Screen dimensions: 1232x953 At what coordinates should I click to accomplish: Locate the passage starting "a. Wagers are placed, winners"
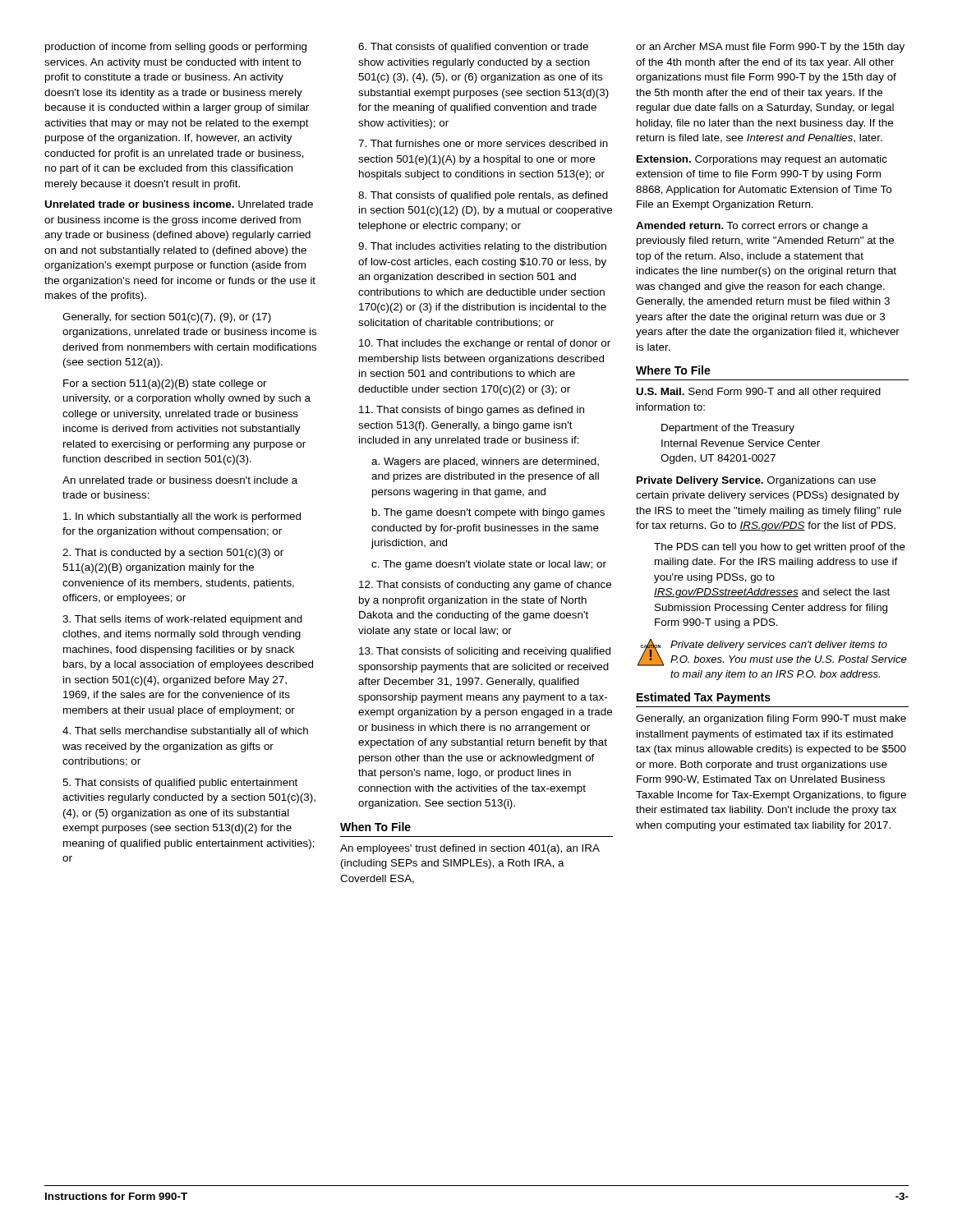(492, 477)
